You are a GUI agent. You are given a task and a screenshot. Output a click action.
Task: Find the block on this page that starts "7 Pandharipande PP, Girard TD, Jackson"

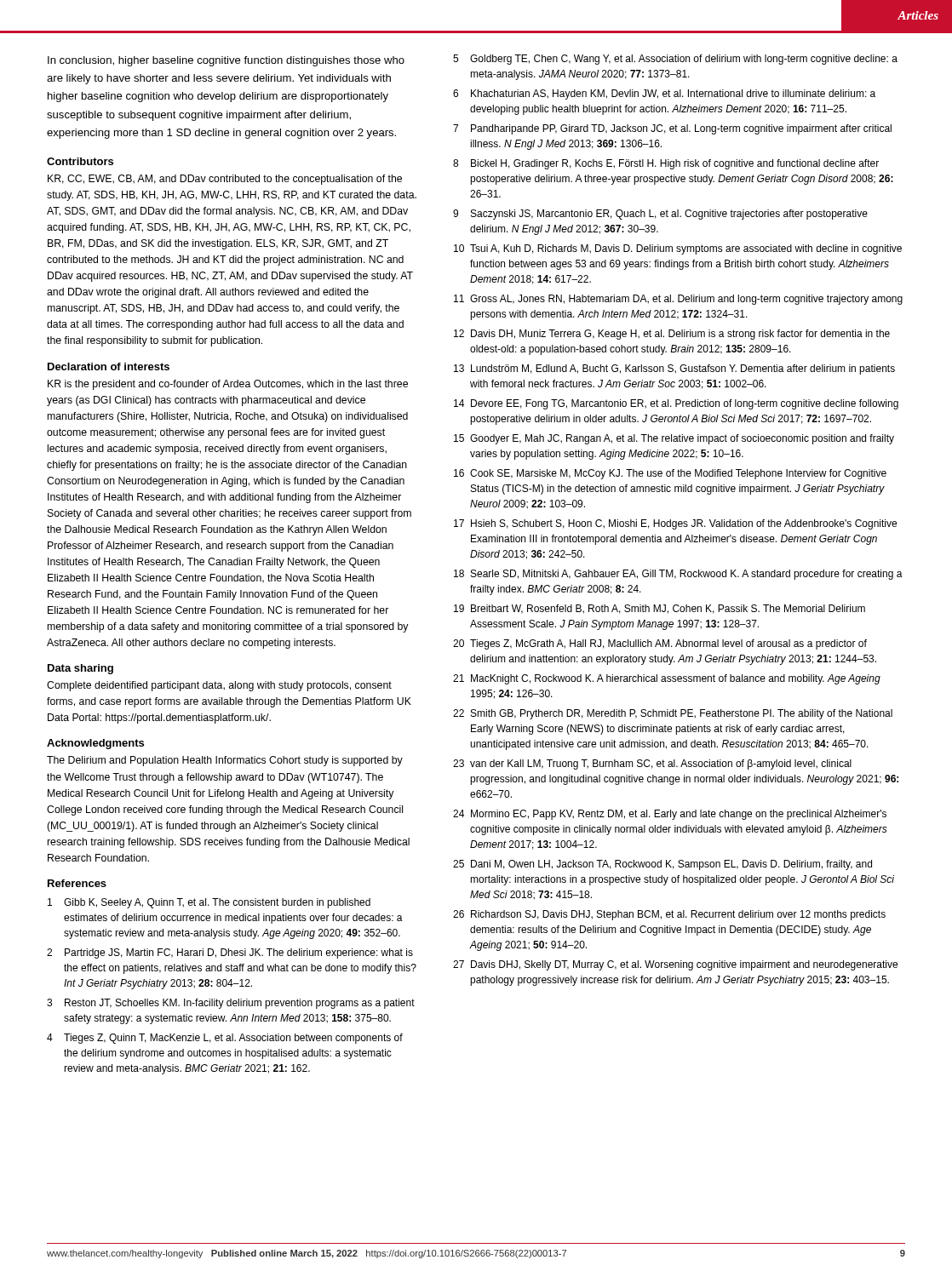pyautogui.click(x=679, y=136)
